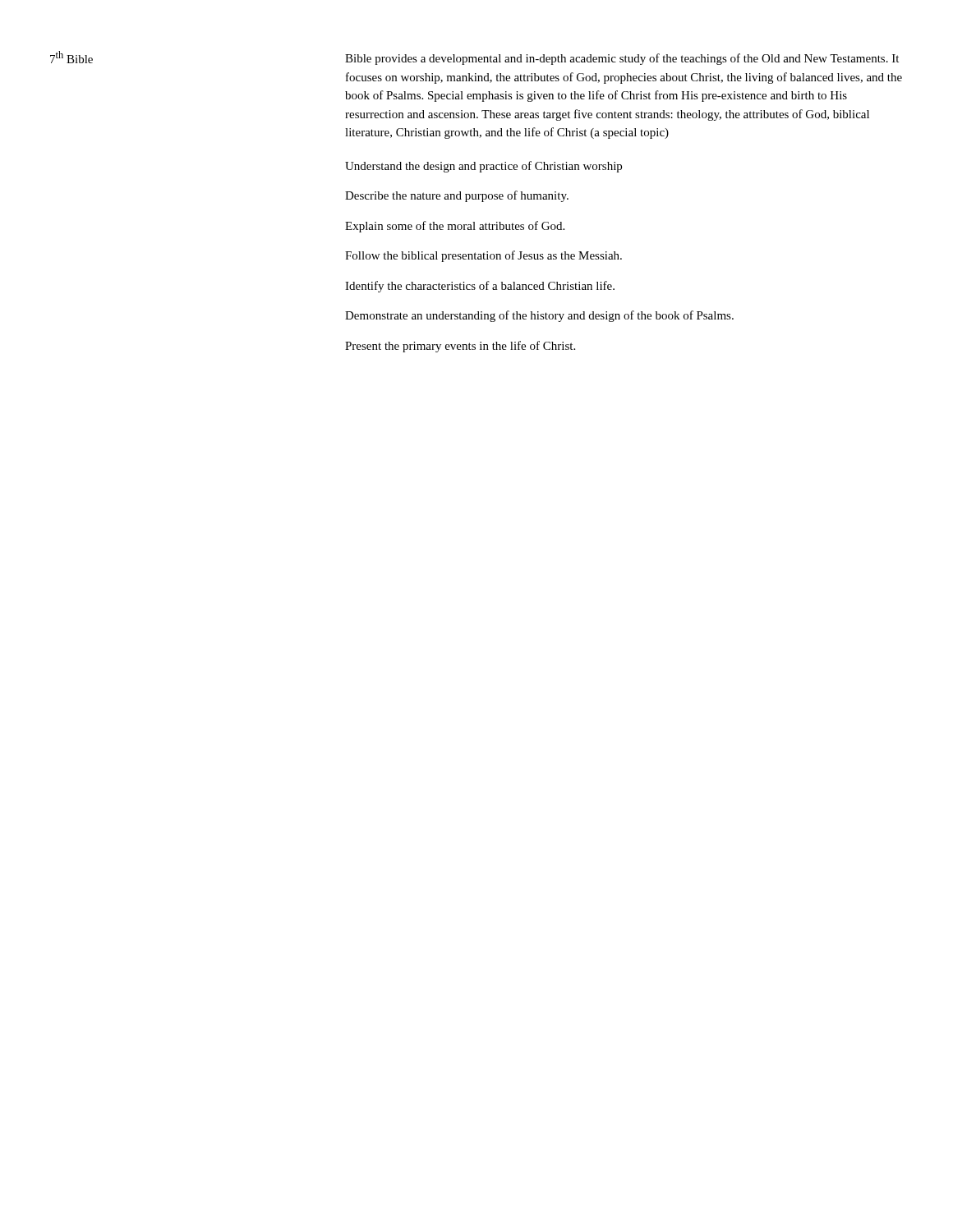Where is the passage that starts "Present the primary events in"?
953x1232 pixels.
point(461,345)
